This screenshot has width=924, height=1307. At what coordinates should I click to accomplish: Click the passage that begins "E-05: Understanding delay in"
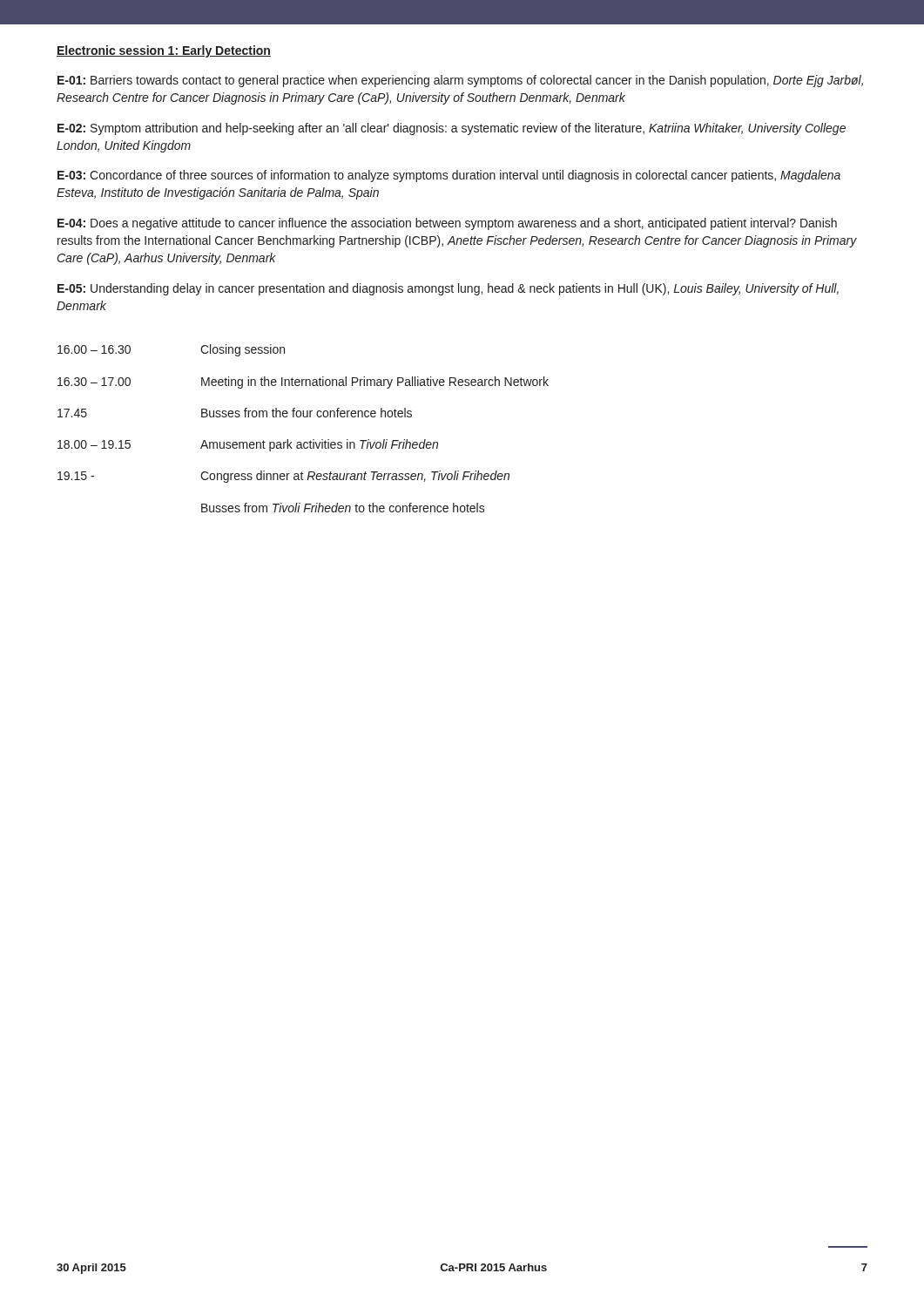[448, 297]
